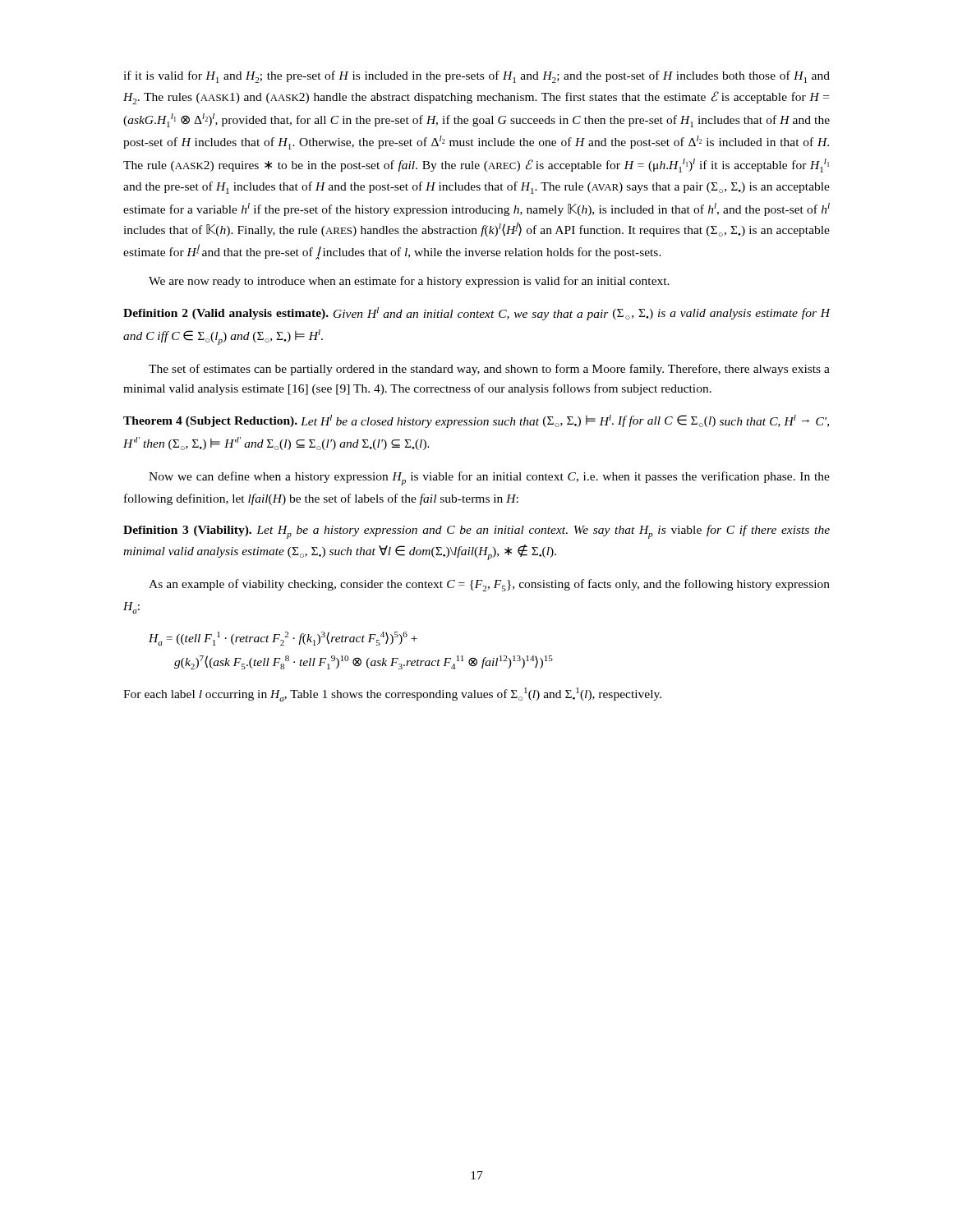Image resolution: width=953 pixels, height=1232 pixels.
Task: Find the text block containing "The set of estimates can be partially"
Action: (476, 379)
